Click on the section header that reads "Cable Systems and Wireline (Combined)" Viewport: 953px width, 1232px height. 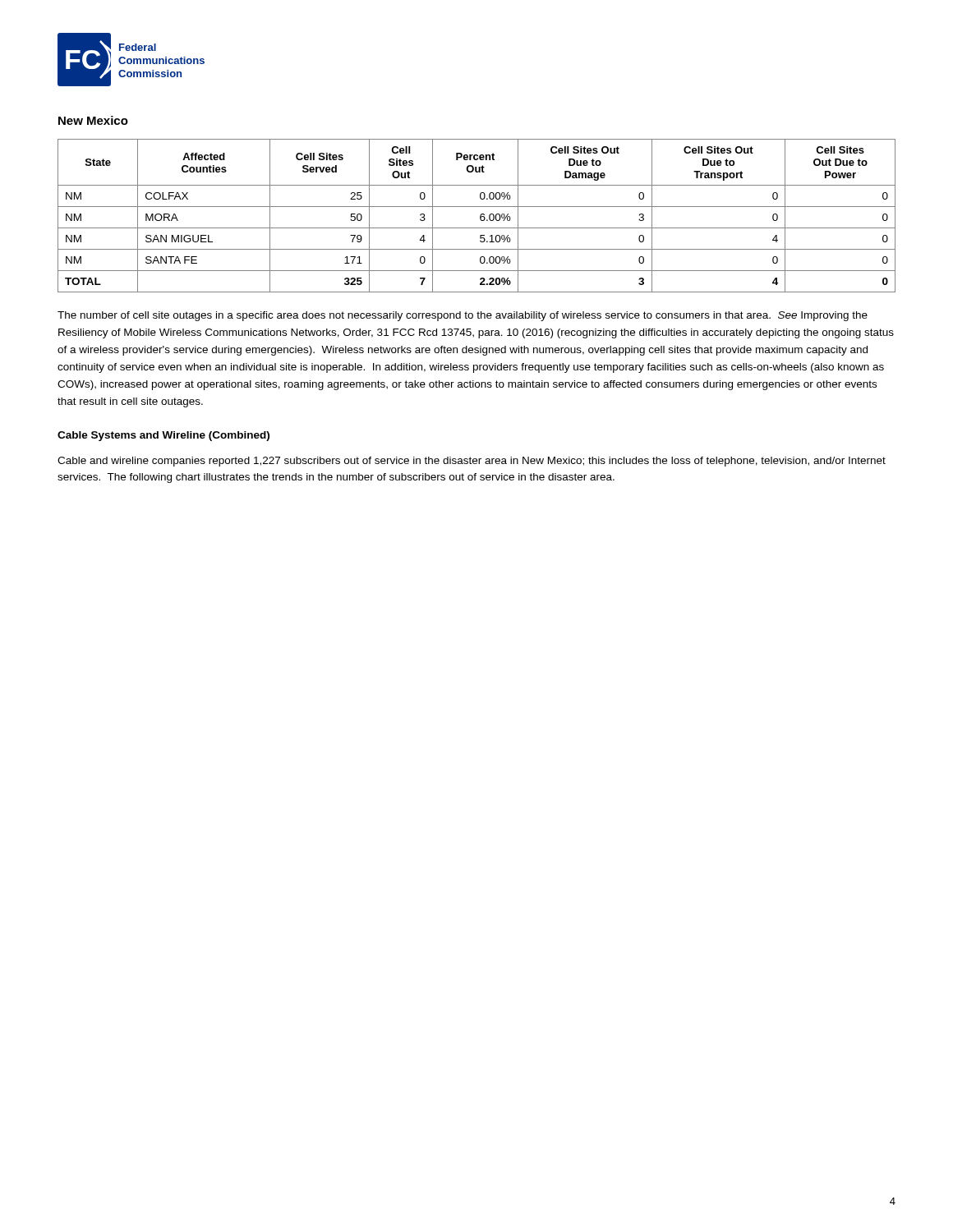(x=164, y=435)
